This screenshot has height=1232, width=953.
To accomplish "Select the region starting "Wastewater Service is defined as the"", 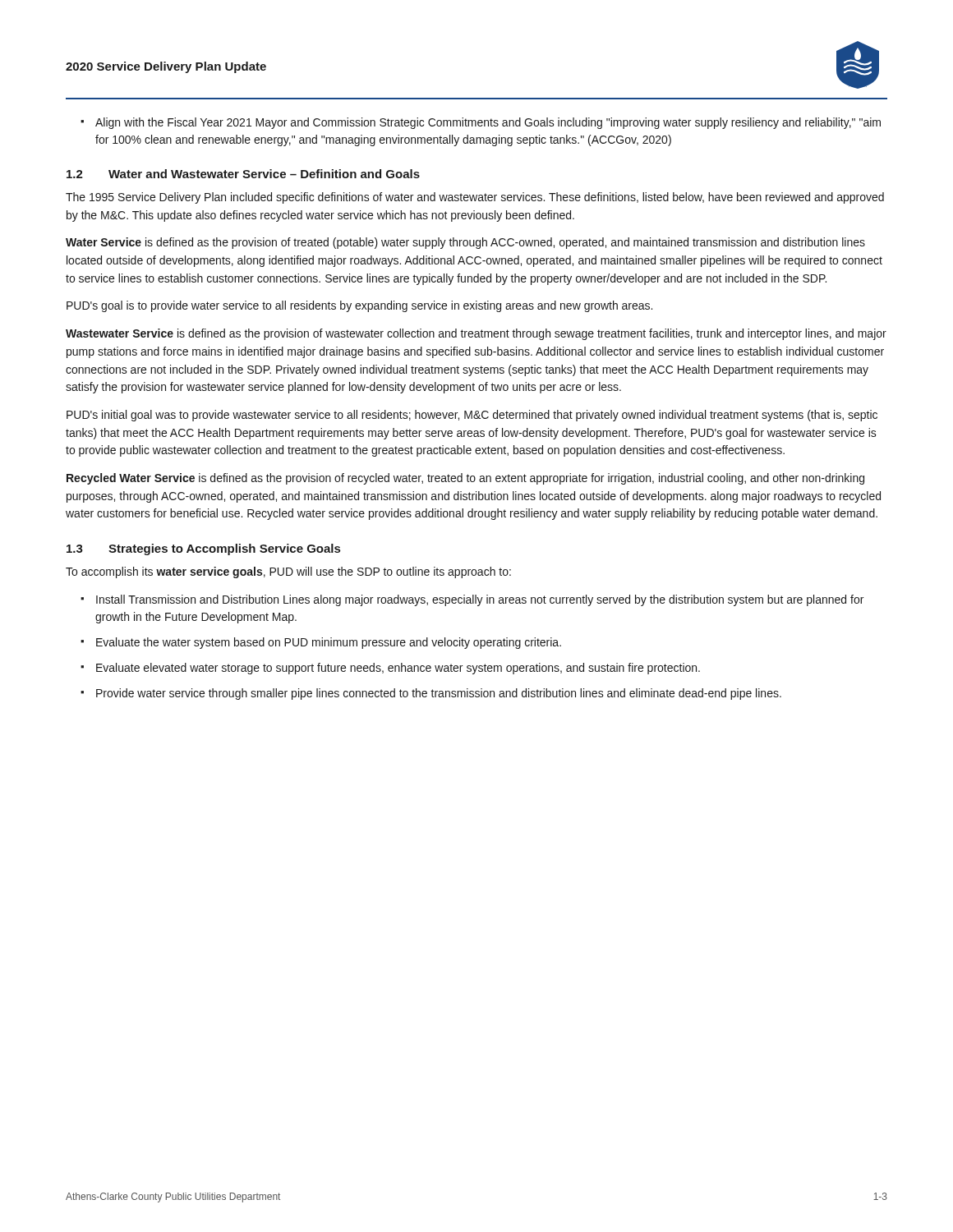I will [x=476, y=360].
